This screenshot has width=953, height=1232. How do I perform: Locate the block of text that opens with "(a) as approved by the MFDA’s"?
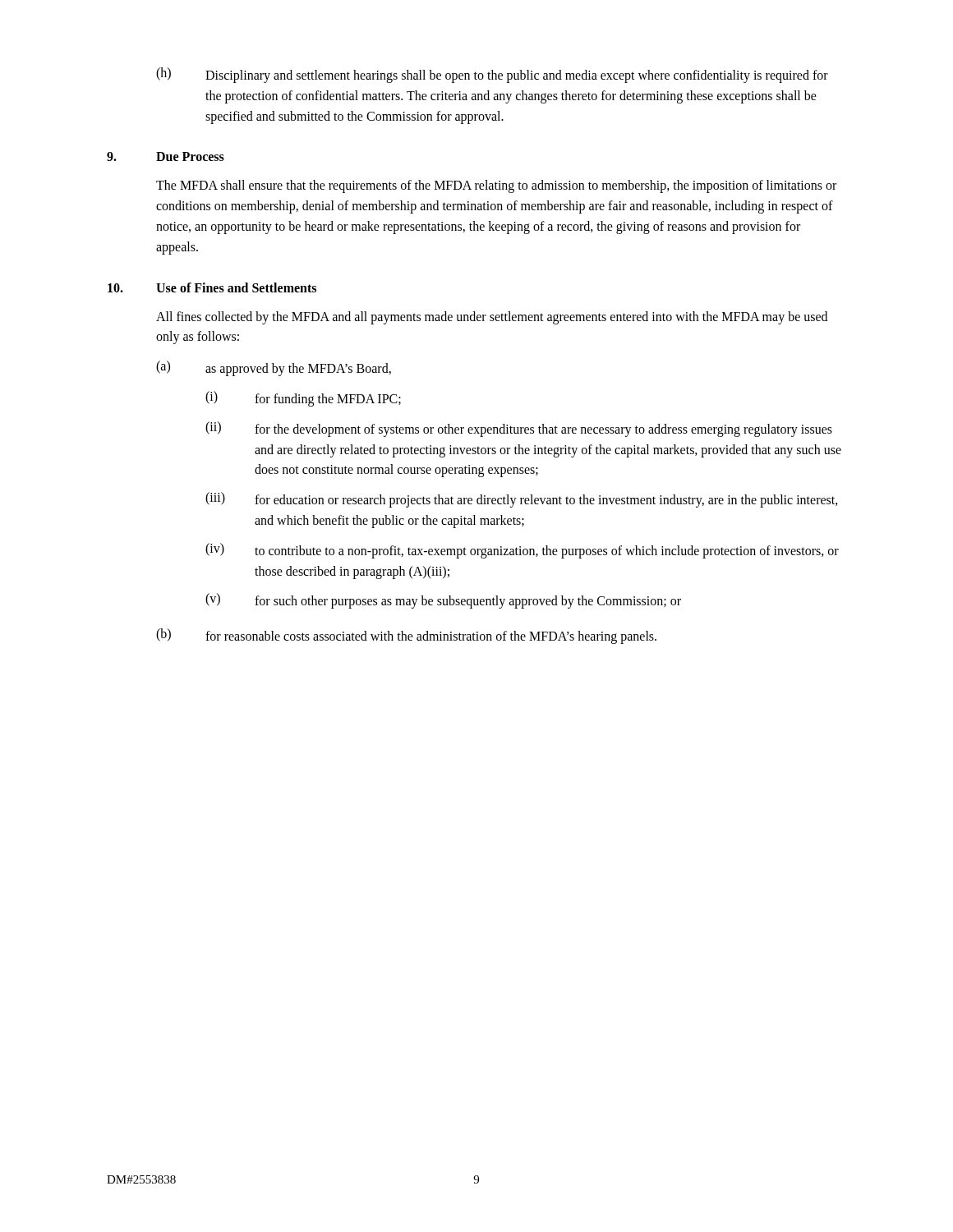274,368
